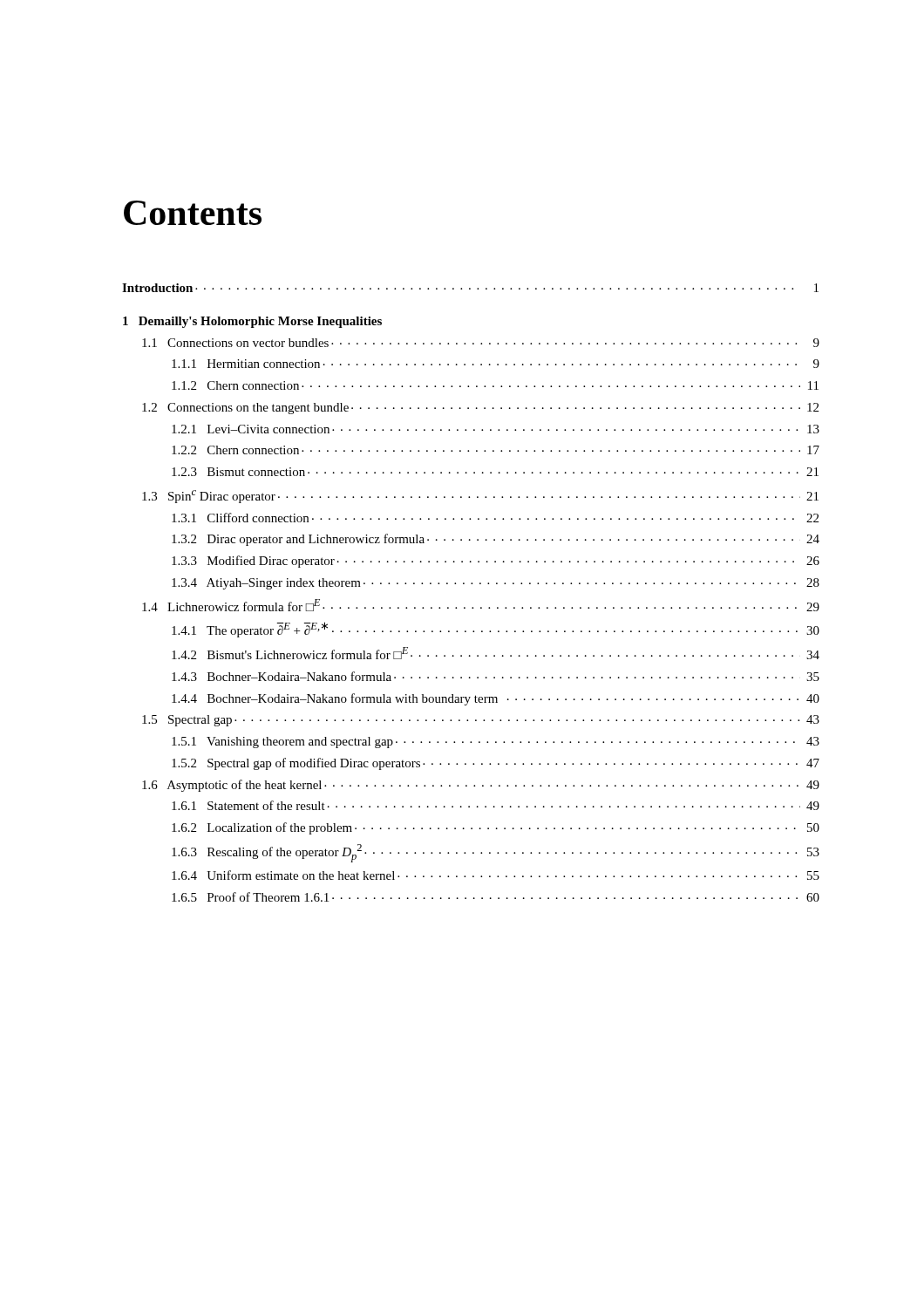This screenshot has height=1308, width=924.
Task: Find the block on this page that starts "1 Demailly's Holomorphic"
Action: pyautogui.click(x=252, y=322)
